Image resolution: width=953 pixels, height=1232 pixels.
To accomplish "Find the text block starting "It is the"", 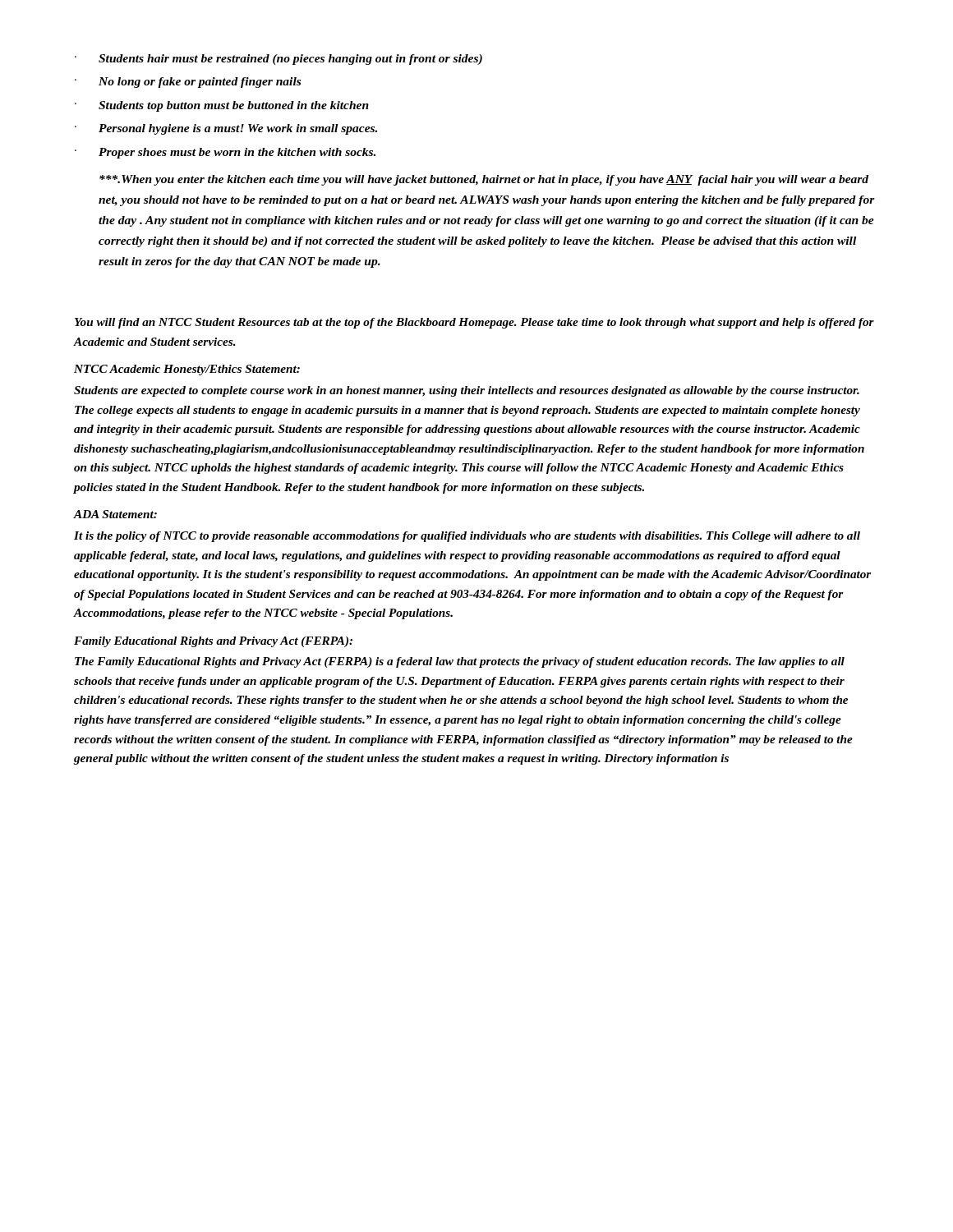I will click(x=472, y=574).
